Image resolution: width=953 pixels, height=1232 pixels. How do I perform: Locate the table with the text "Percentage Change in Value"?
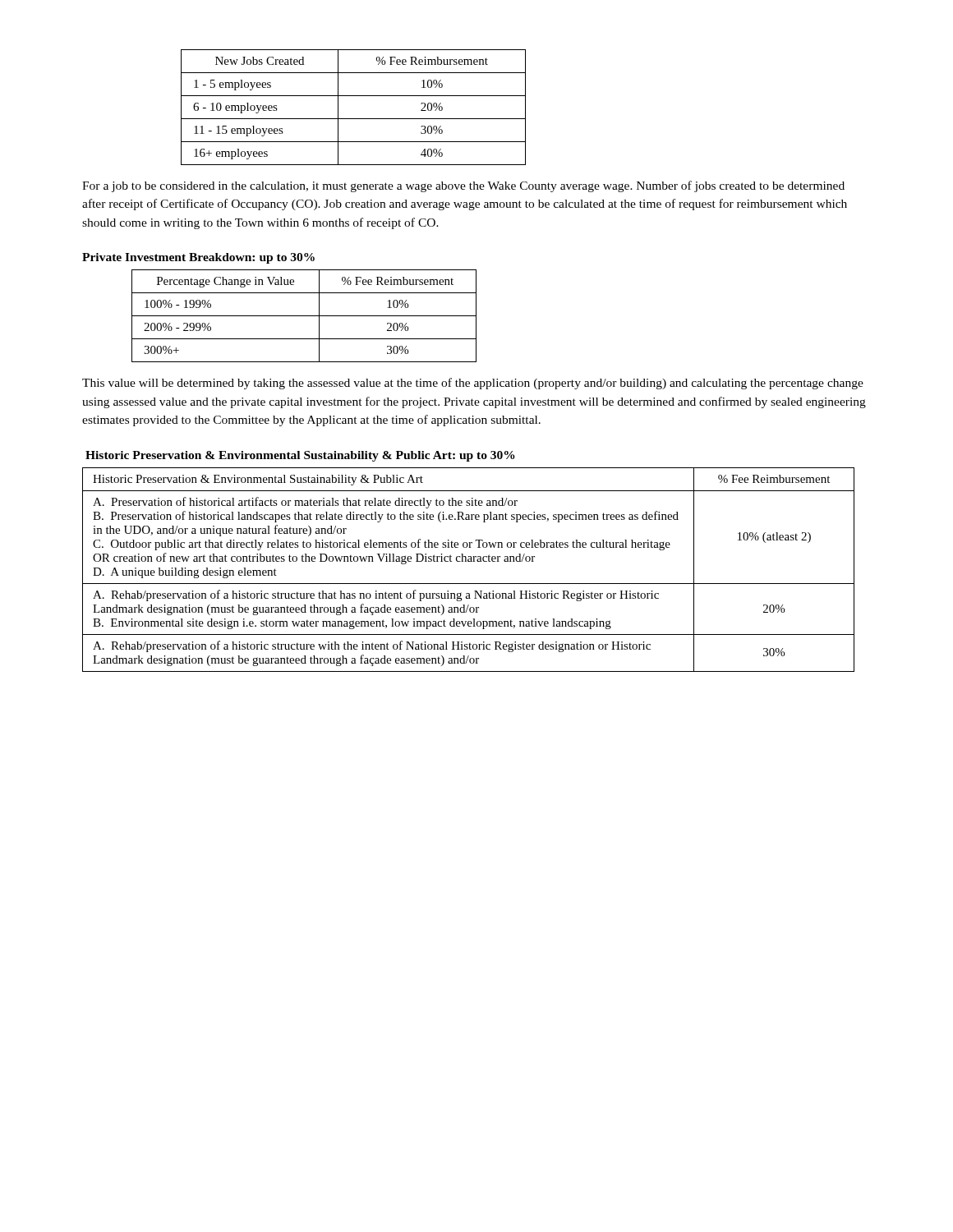[489, 316]
